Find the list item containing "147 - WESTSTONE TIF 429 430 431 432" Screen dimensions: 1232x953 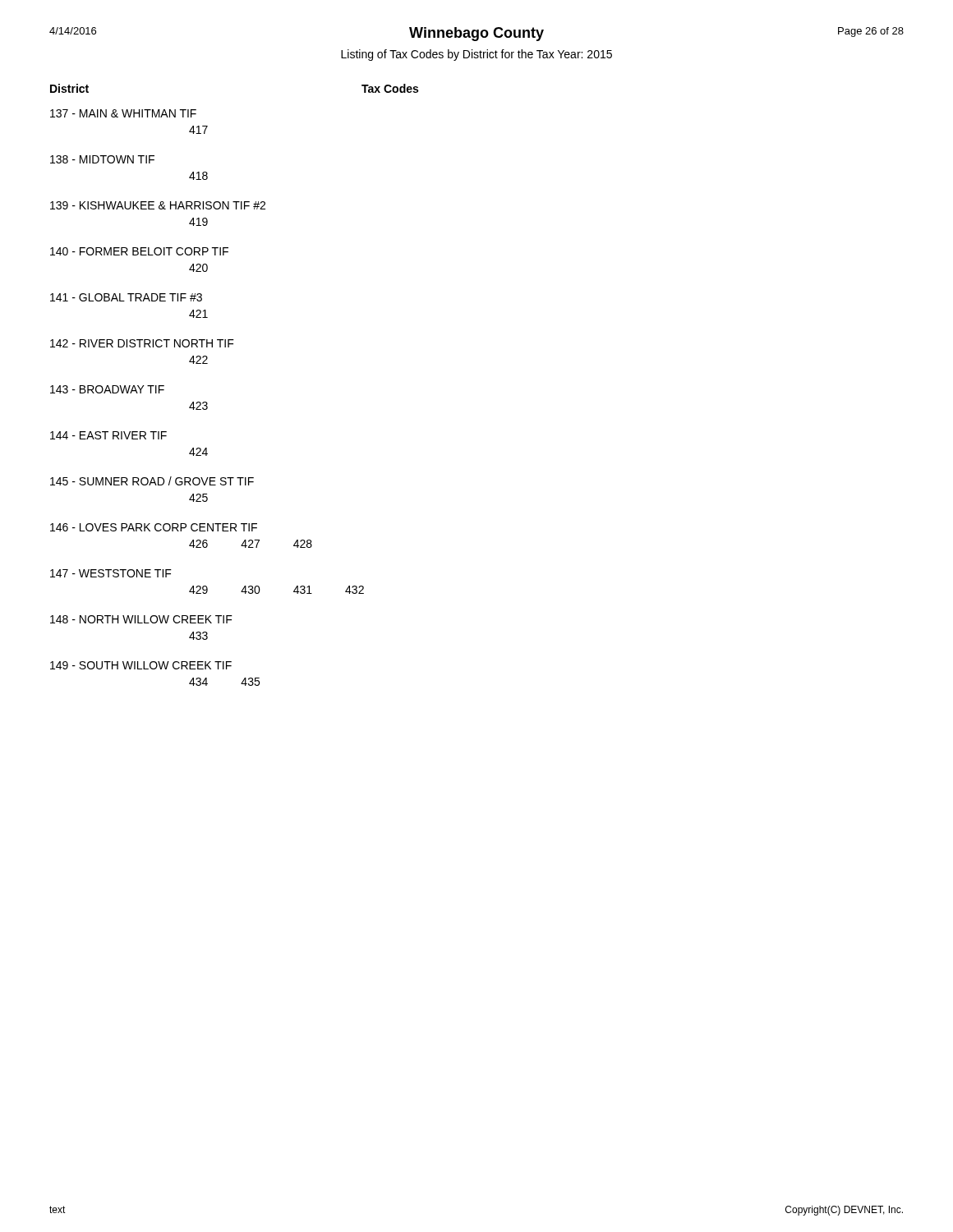pos(337,582)
